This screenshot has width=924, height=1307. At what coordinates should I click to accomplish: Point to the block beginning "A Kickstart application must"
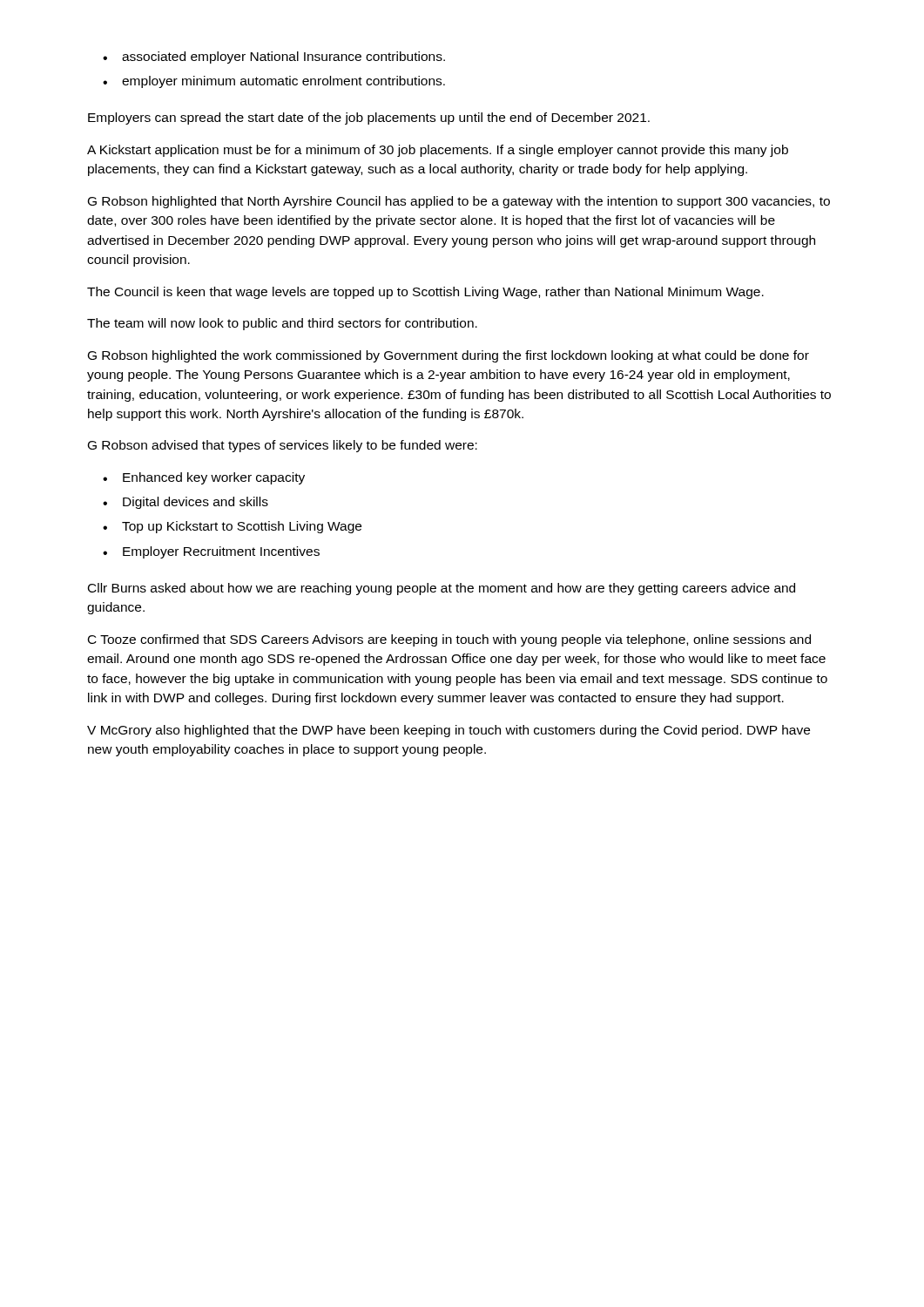[x=438, y=159]
